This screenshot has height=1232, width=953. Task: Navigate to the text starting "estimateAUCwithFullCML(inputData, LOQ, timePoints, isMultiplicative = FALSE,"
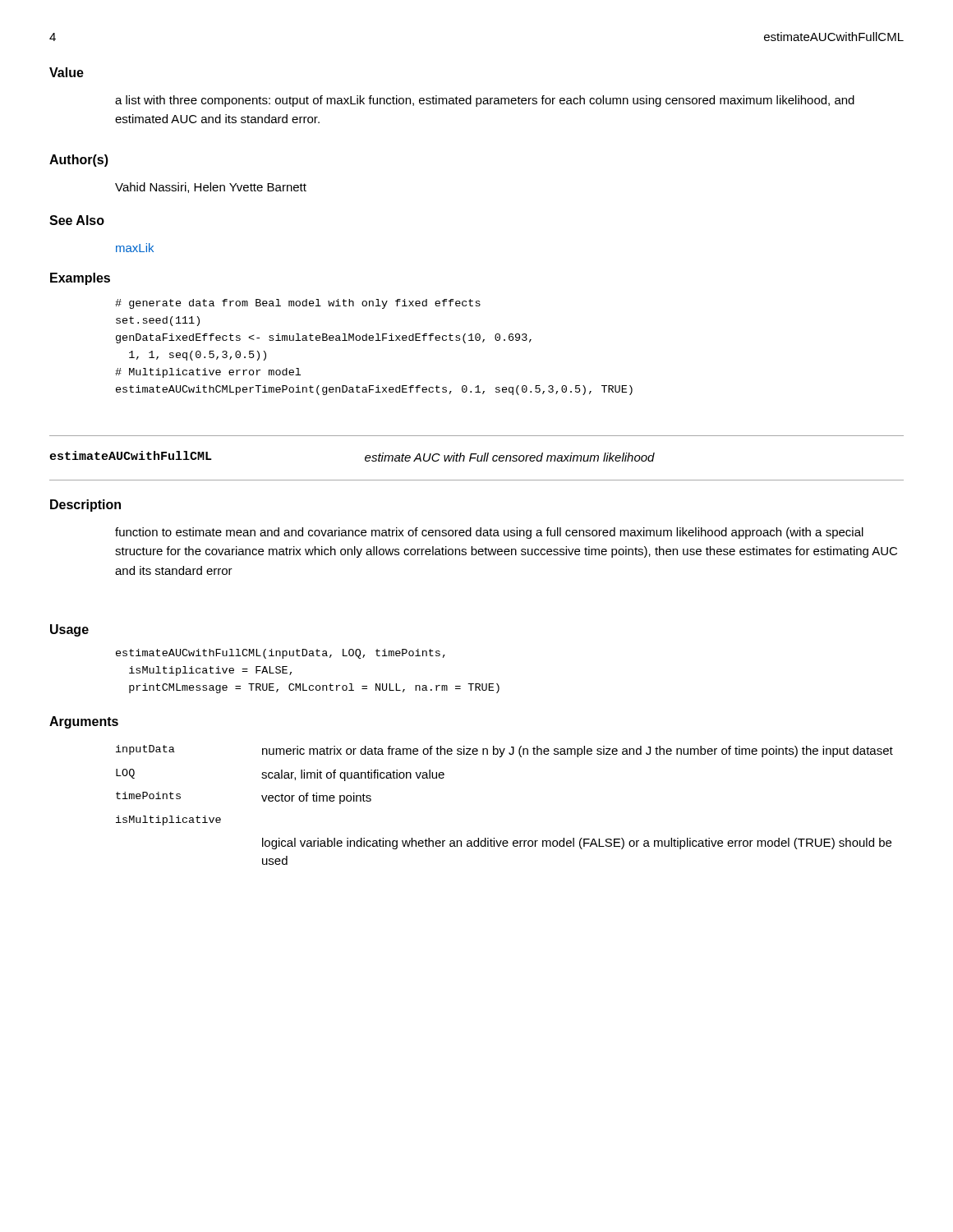[x=281, y=654]
